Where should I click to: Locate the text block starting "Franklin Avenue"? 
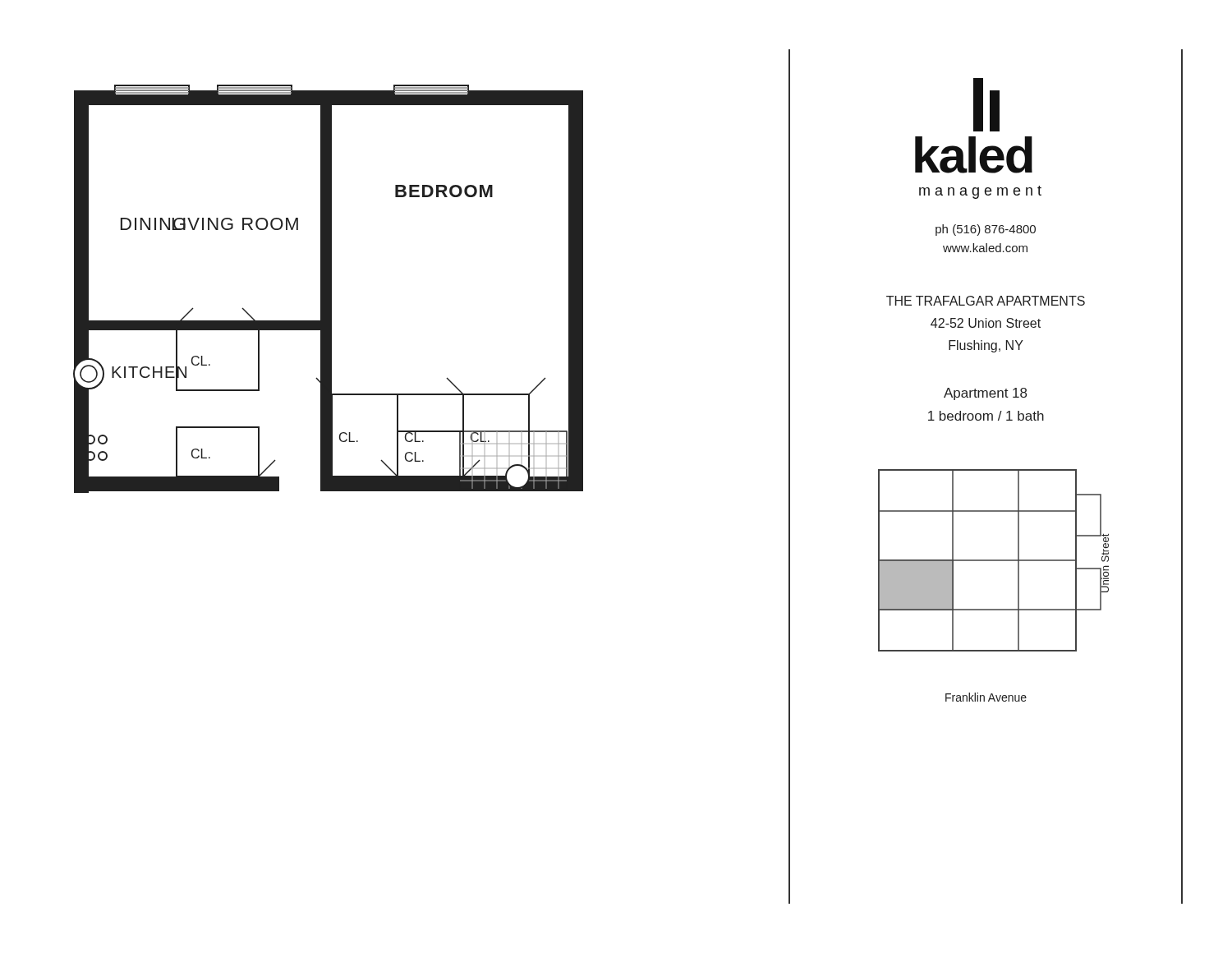click(986, 698)
